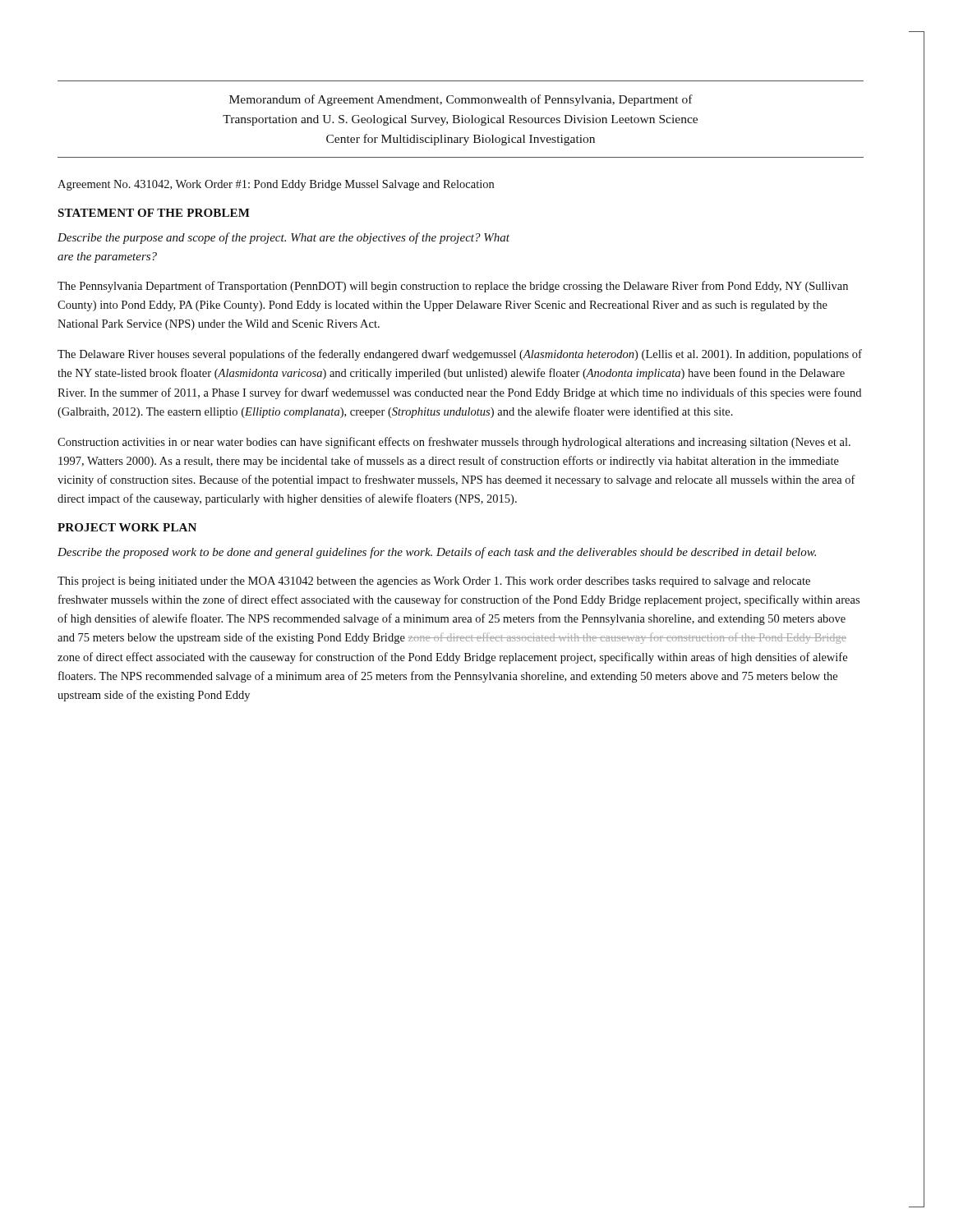Point to "PROJECT WORK PLAN"
The height and width of the screenshot is (1232, 954).
127,527
